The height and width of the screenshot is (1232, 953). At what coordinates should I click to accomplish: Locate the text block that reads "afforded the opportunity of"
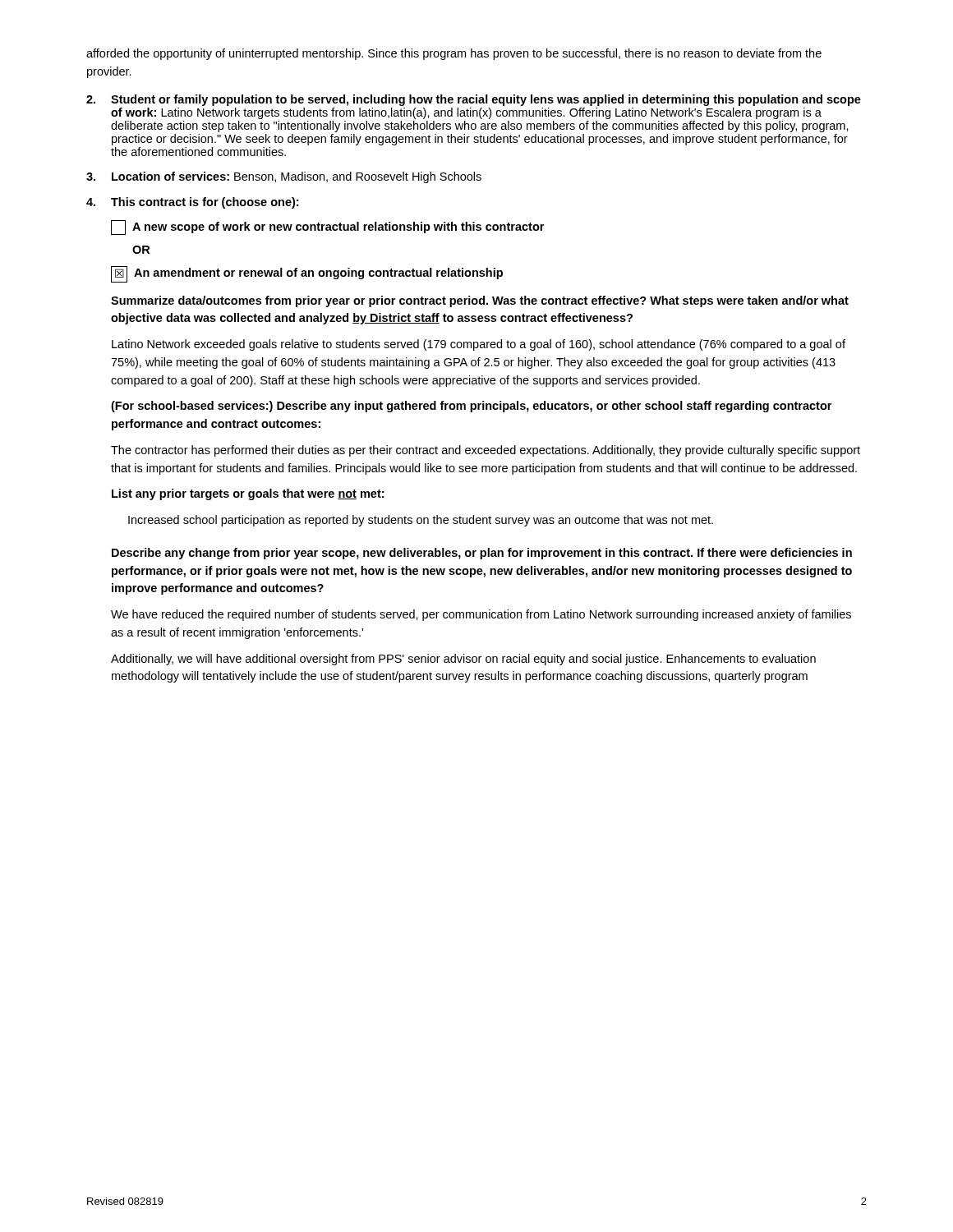point(454,62)
